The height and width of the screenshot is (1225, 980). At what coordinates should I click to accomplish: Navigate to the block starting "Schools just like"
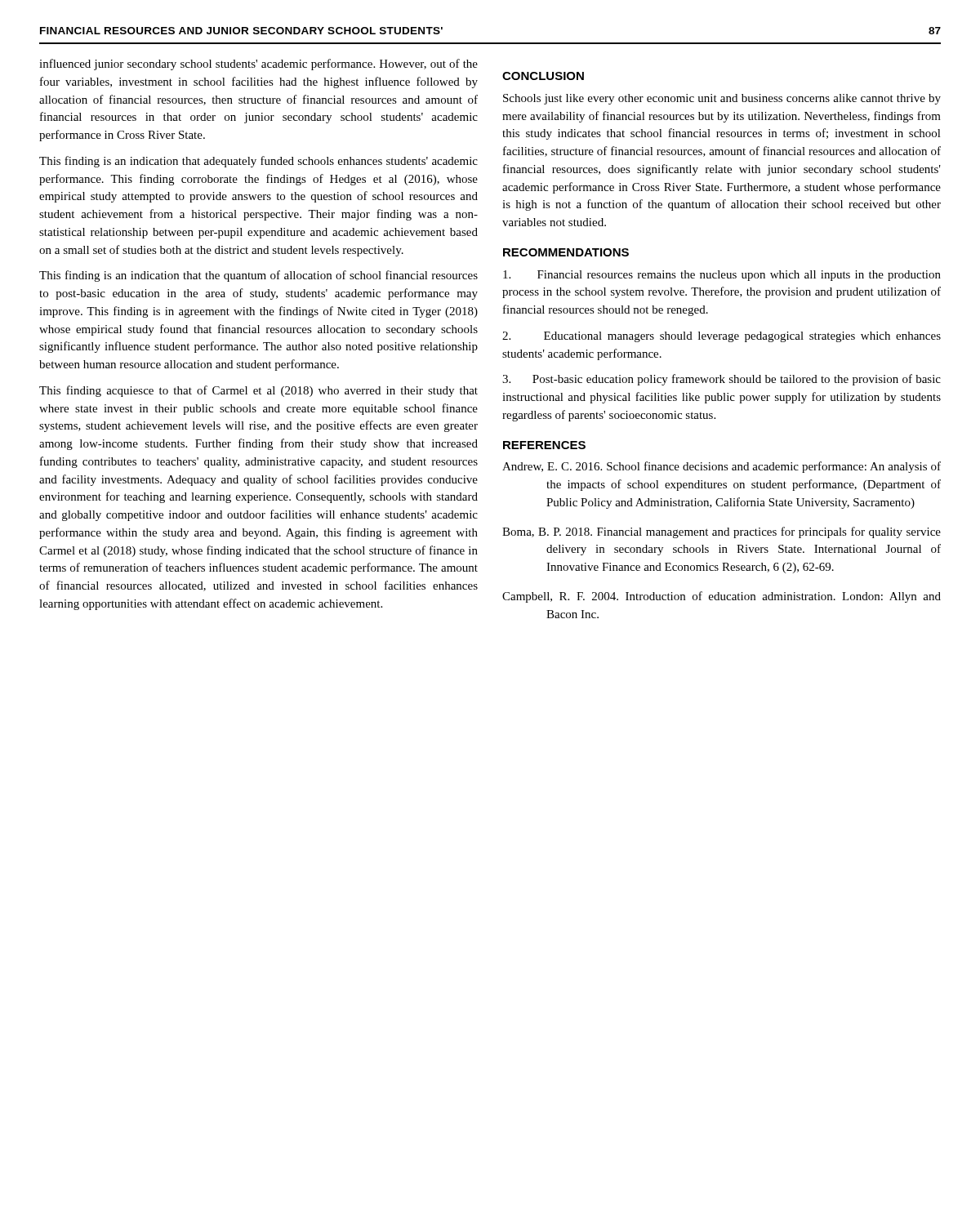(722, 160)
